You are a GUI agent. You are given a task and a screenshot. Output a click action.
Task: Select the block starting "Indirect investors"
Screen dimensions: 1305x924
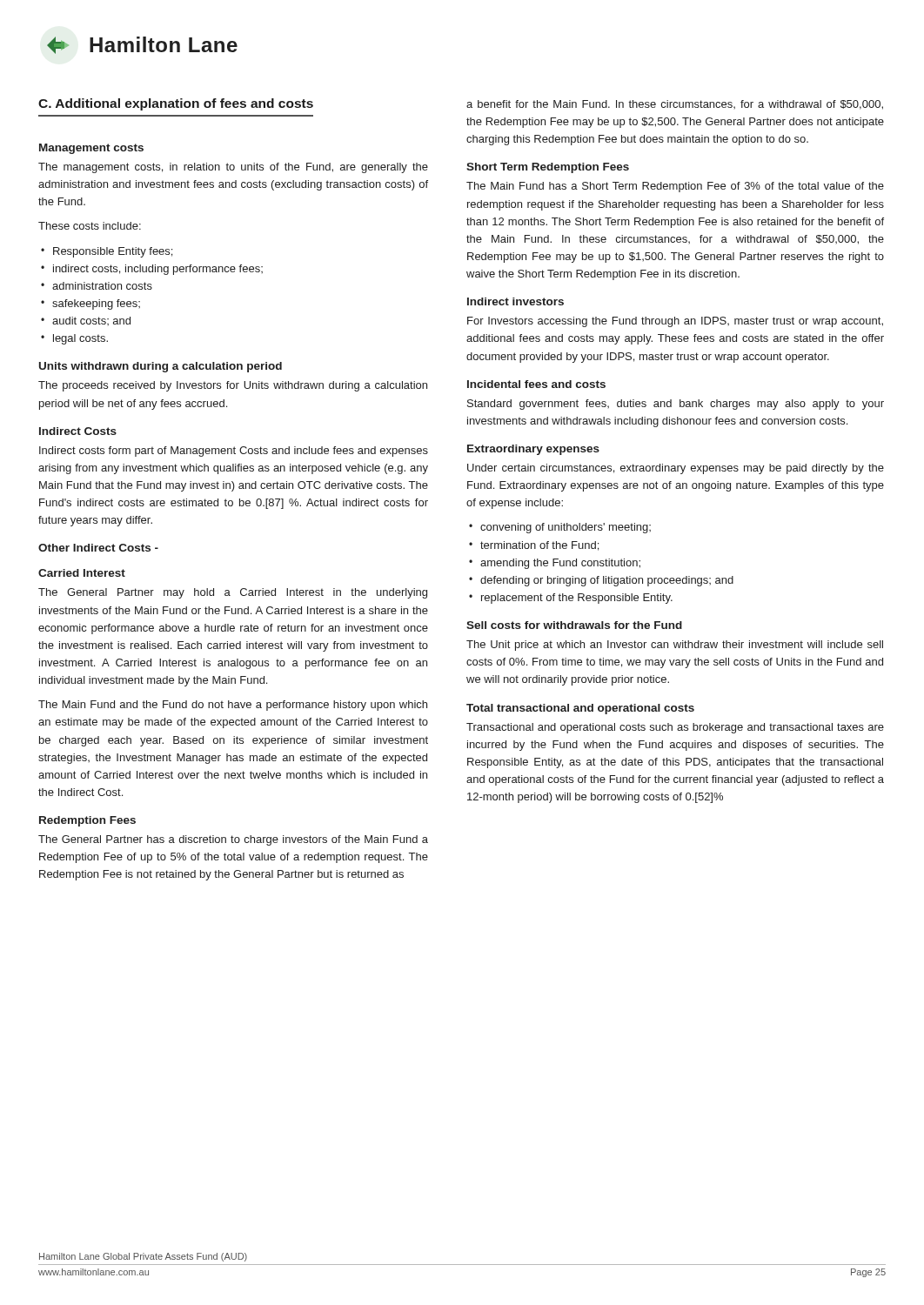coord(515,302)
